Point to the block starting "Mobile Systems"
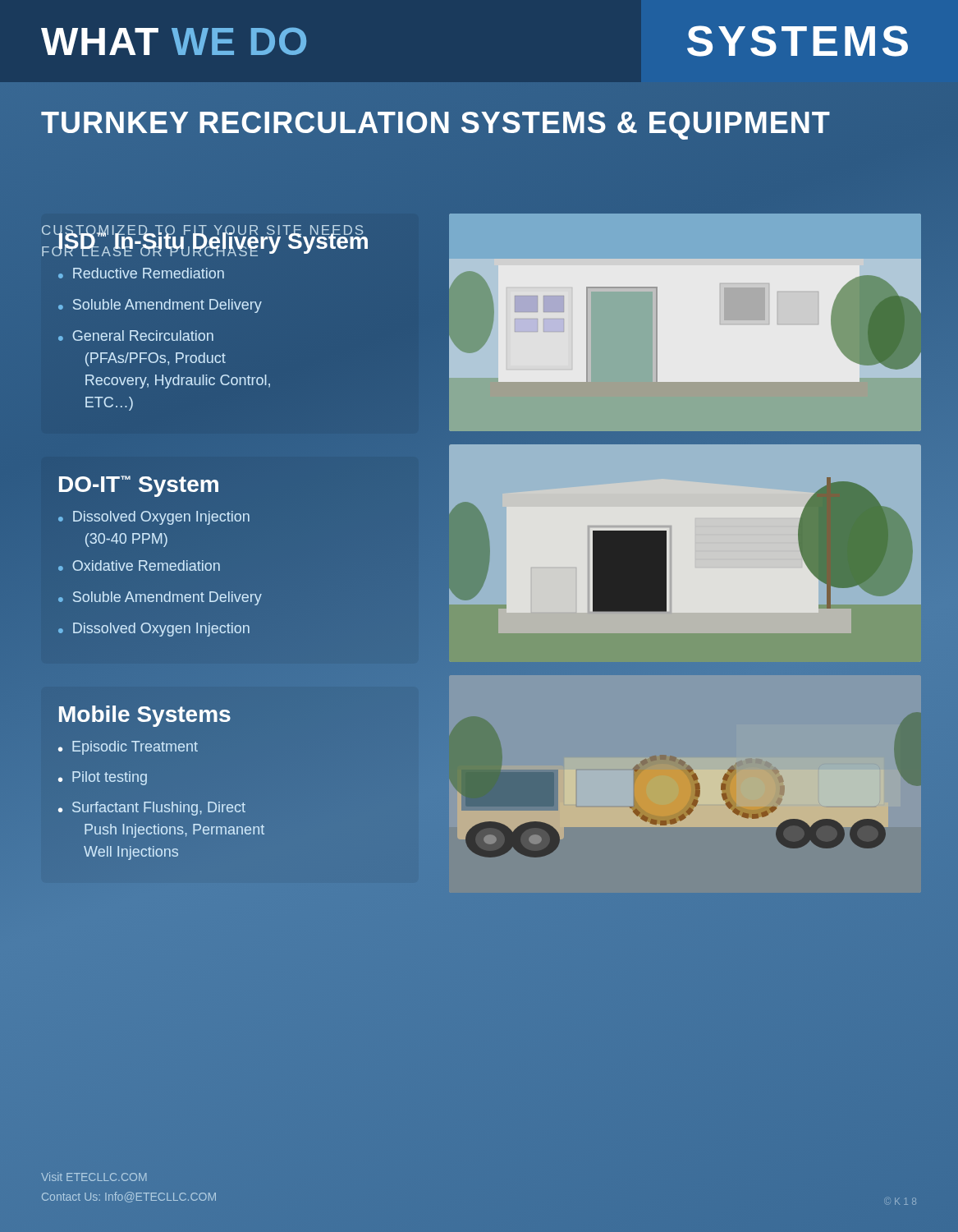The width and height of the screenshot is (958, 1232). click(x=144, y=714)
